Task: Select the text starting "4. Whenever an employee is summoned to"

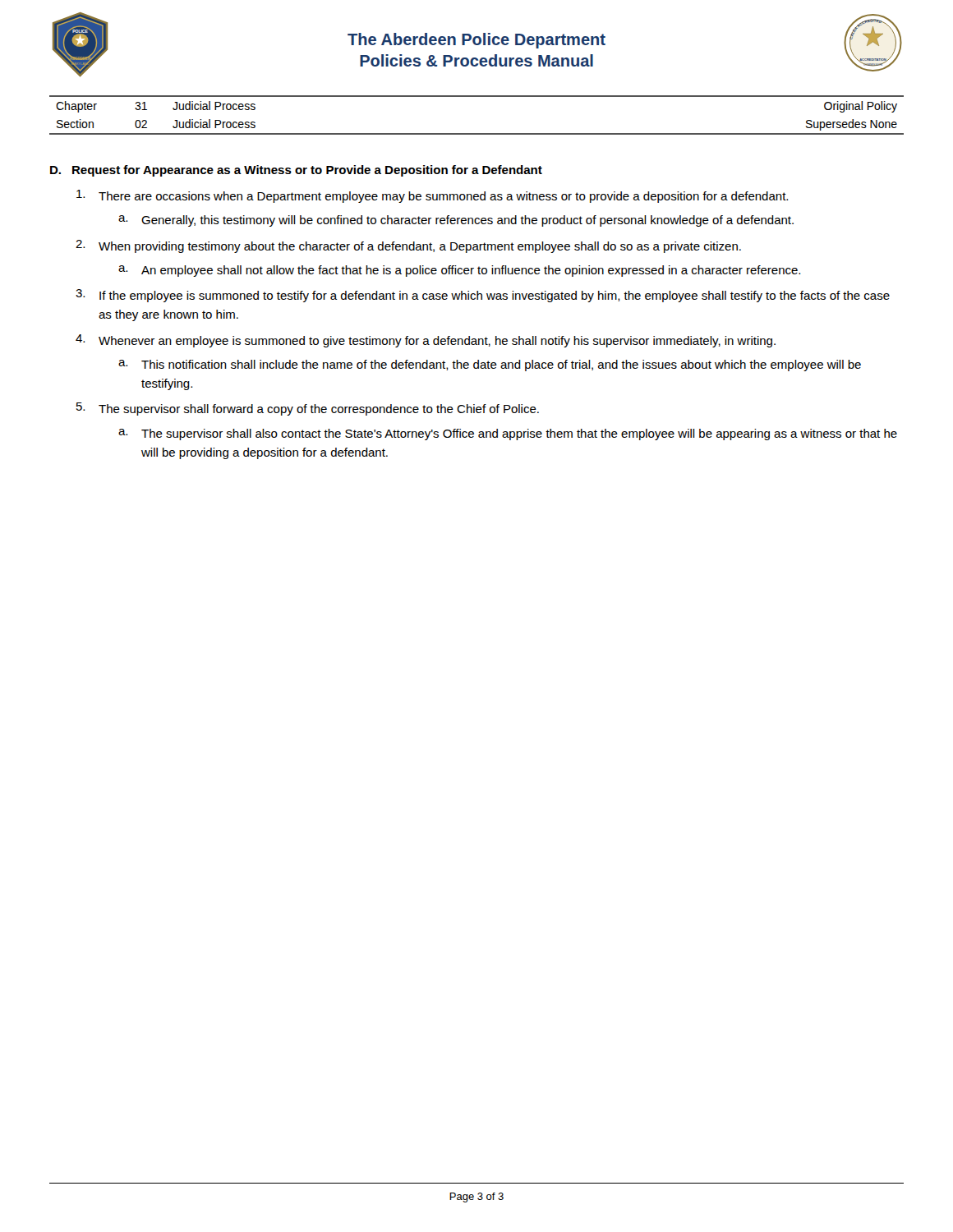Action: (490, 340)
